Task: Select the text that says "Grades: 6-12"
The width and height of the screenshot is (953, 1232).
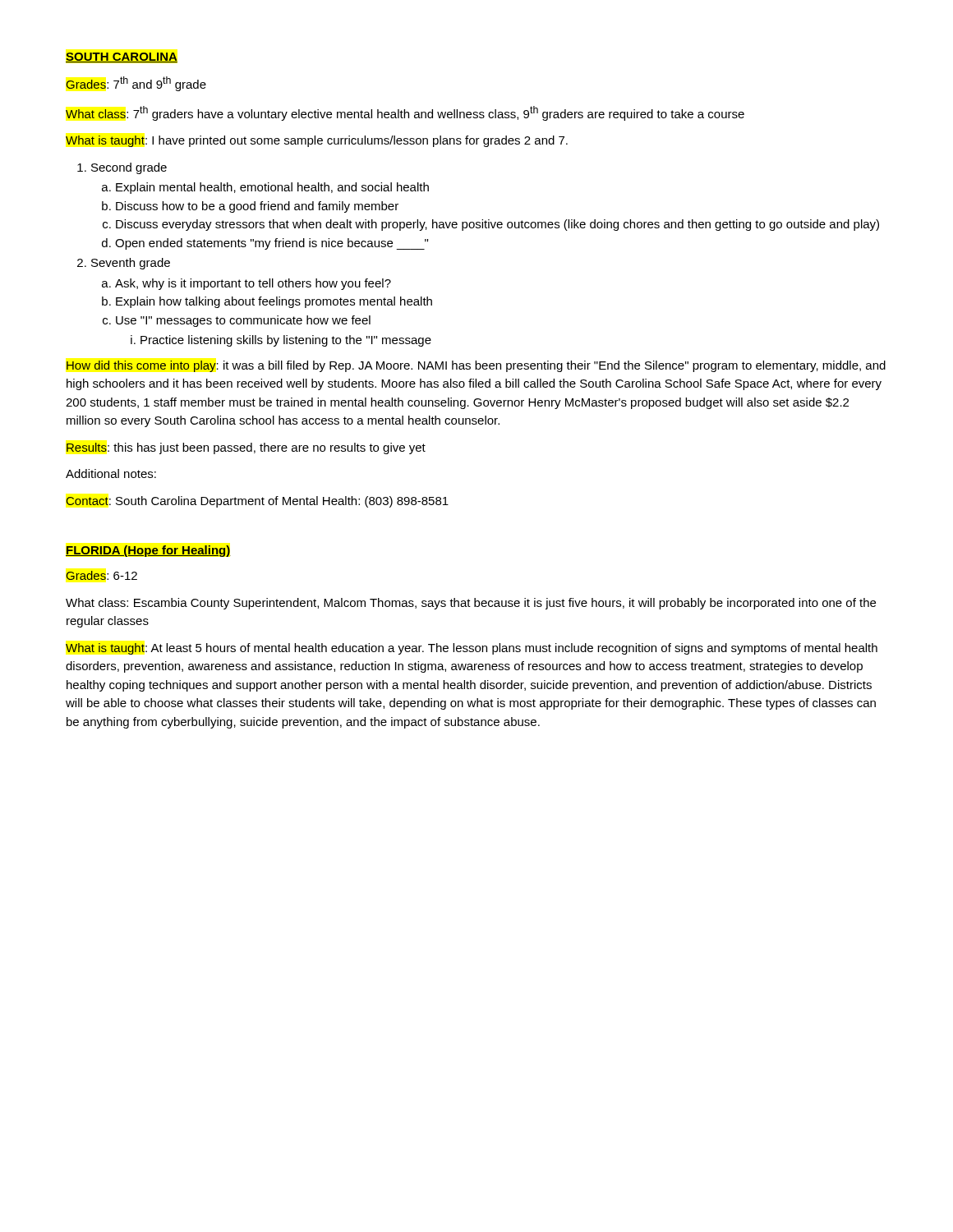Action: click(x=102, y=575)
